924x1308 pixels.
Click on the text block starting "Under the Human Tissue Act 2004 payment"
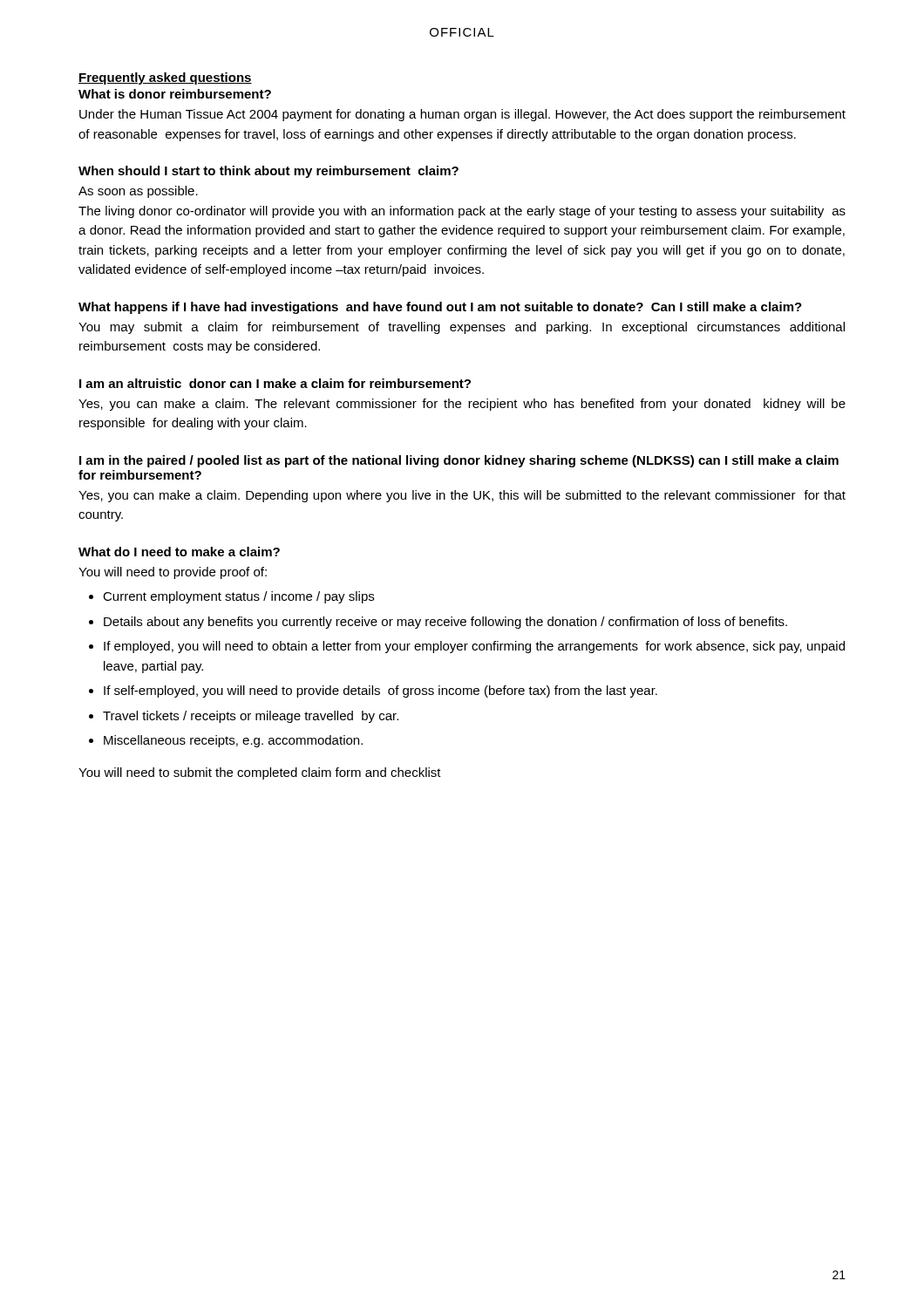[462, 124]
